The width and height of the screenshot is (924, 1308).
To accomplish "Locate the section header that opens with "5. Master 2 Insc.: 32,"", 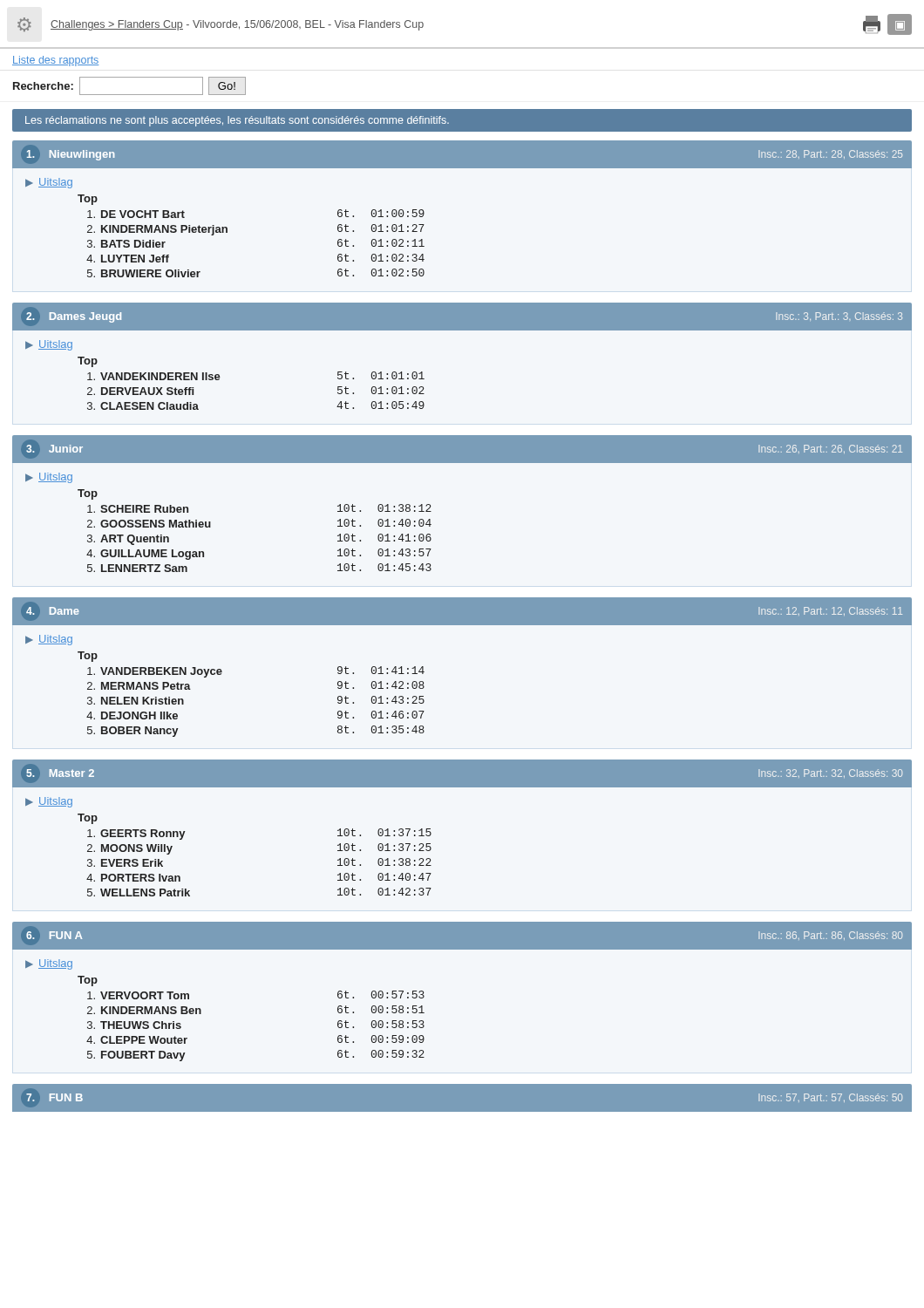I will [462, 773].
